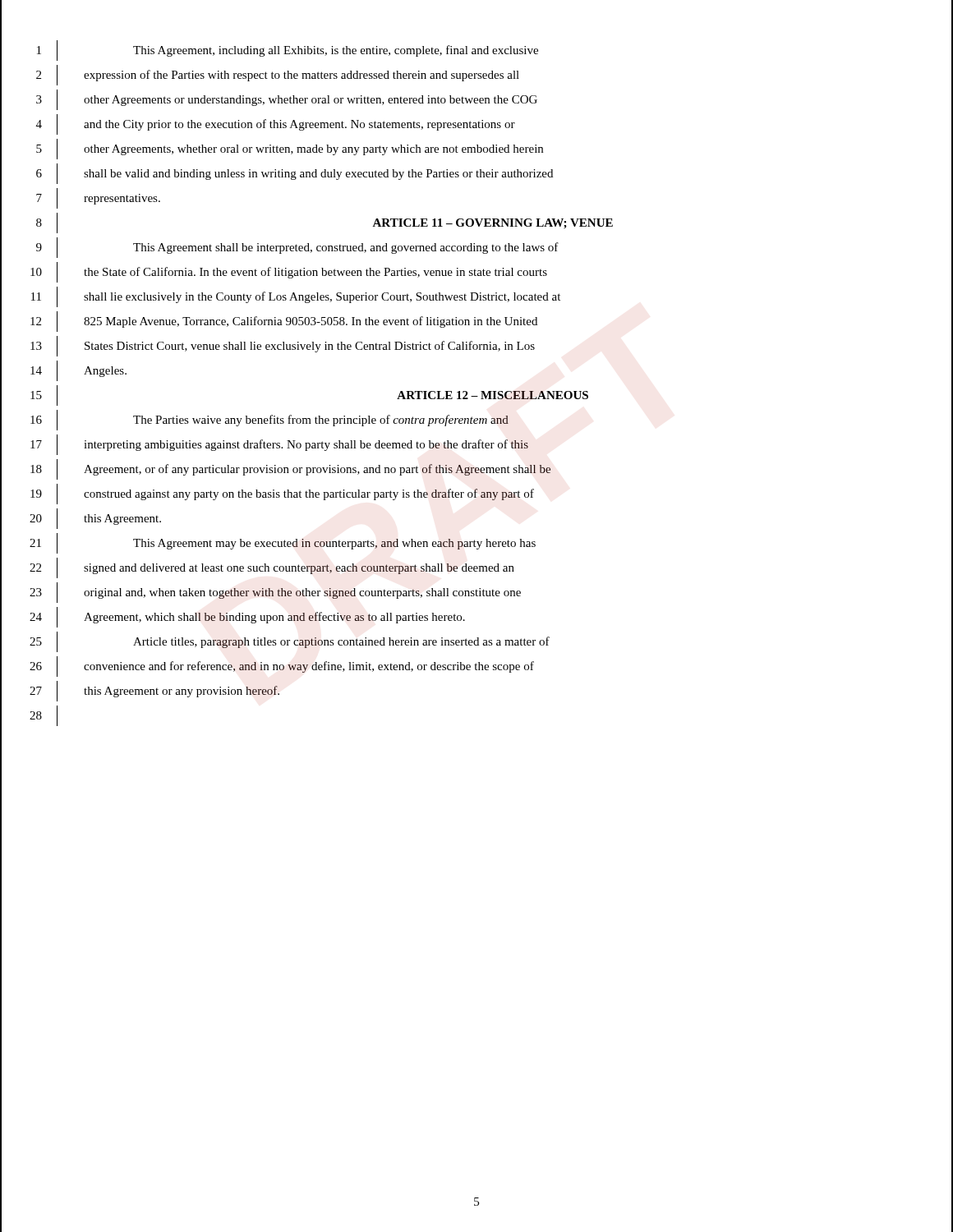Click on the text block with the text "1 This Agreement, including all Exhibits,"
The height and width of the screenshot is (1232, 953).
click(x=476, y=51)
